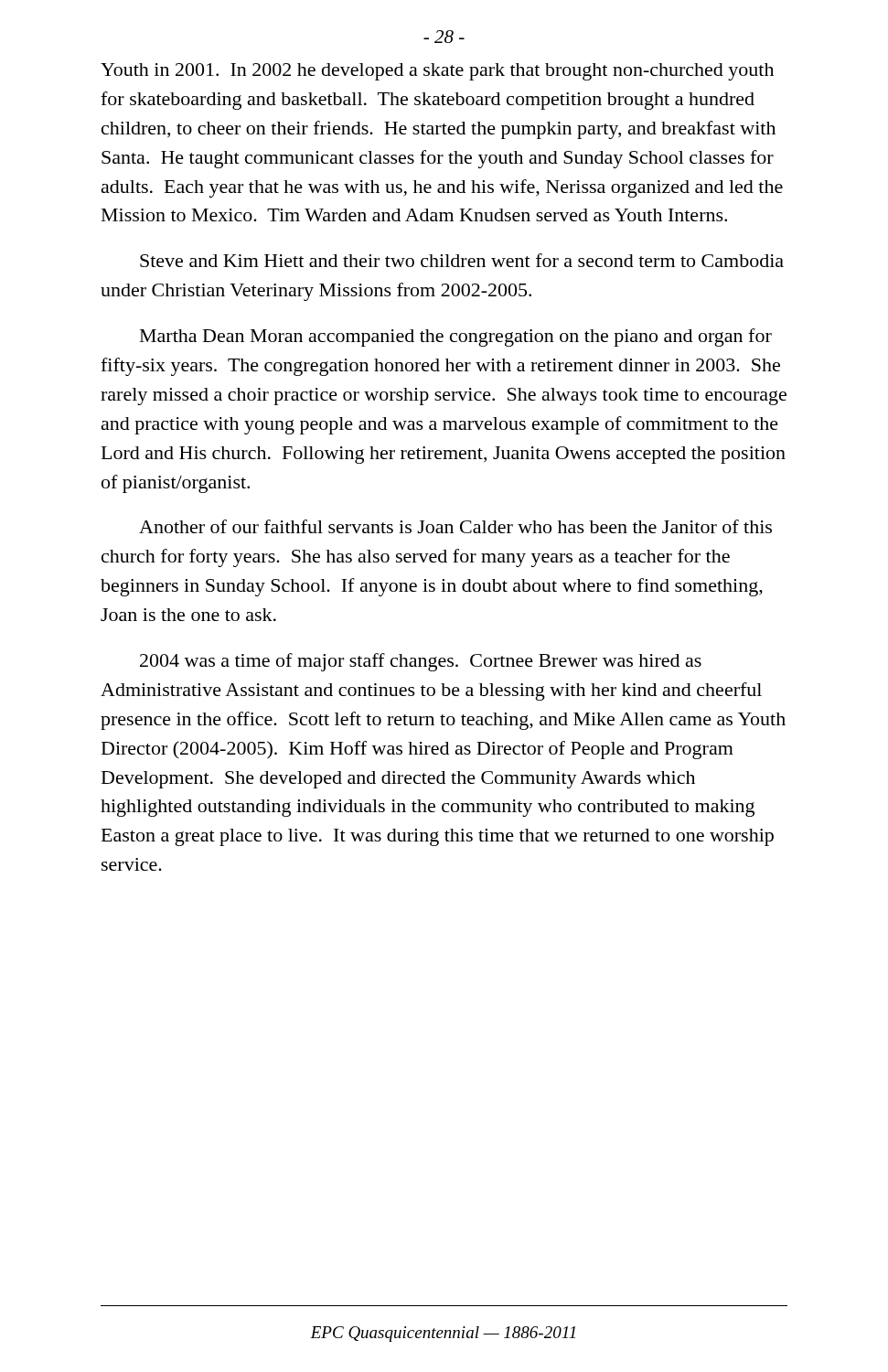Click on the region starting "Martha Dean Moran accompanied the congregation on"
Screen dimensions: 1372x888
click(x=444, y=408)
